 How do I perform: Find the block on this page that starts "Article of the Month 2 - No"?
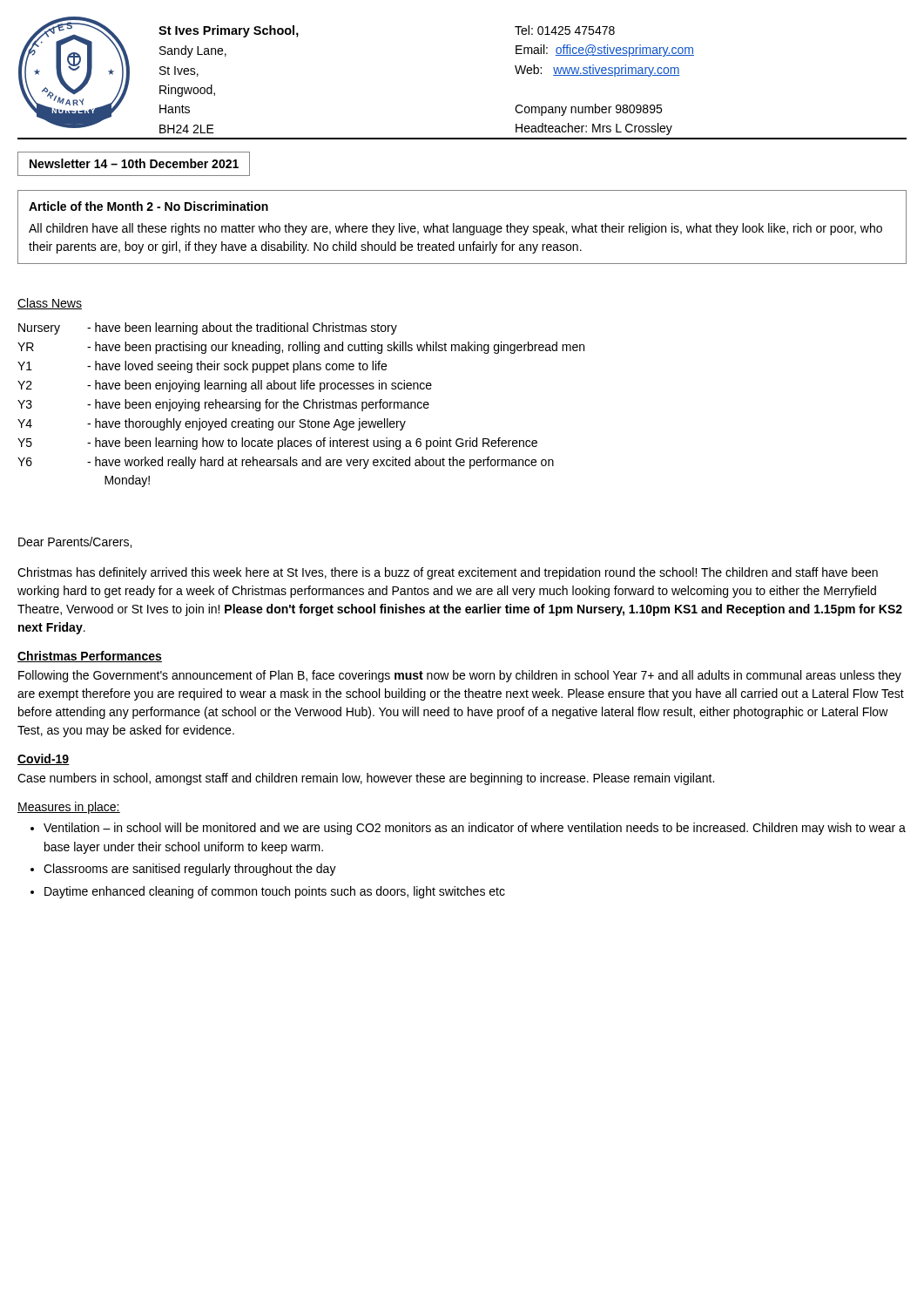click(x=462, y=226)
